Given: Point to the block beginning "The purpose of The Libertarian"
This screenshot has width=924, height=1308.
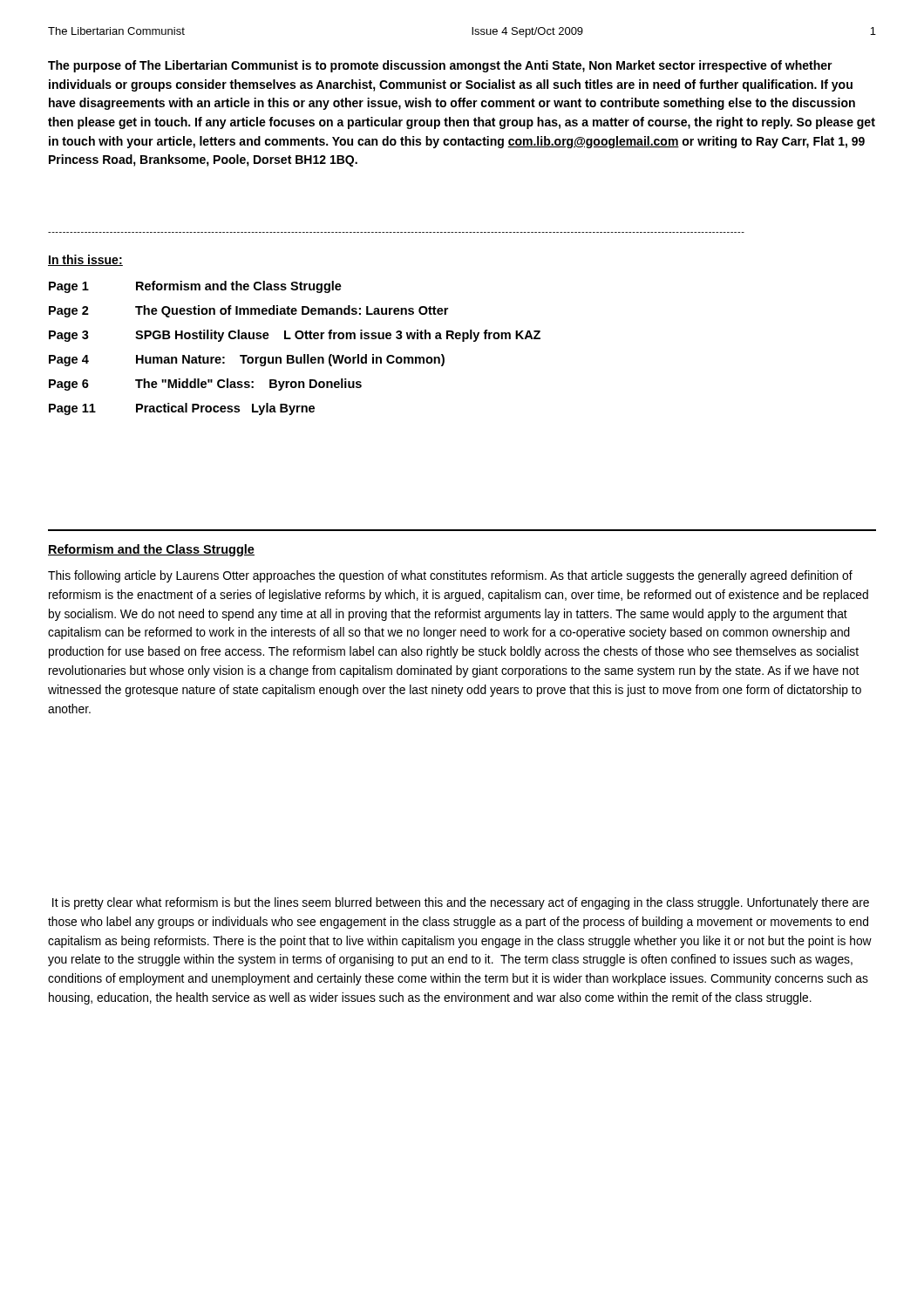Looking at the screenshot, I should 462,113.
